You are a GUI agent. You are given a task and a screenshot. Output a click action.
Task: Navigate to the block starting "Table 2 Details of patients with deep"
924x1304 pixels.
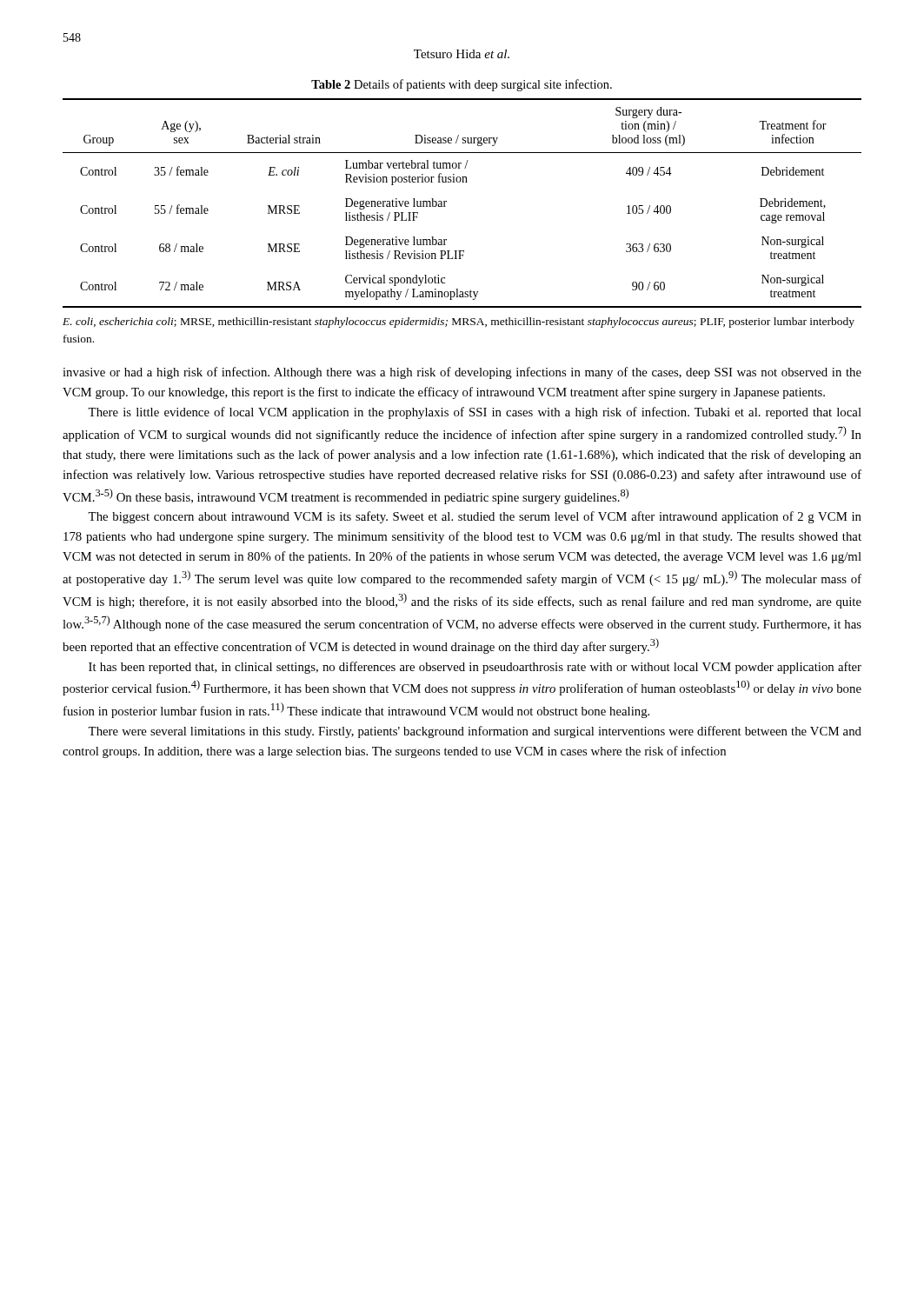[x=462, y=84]
